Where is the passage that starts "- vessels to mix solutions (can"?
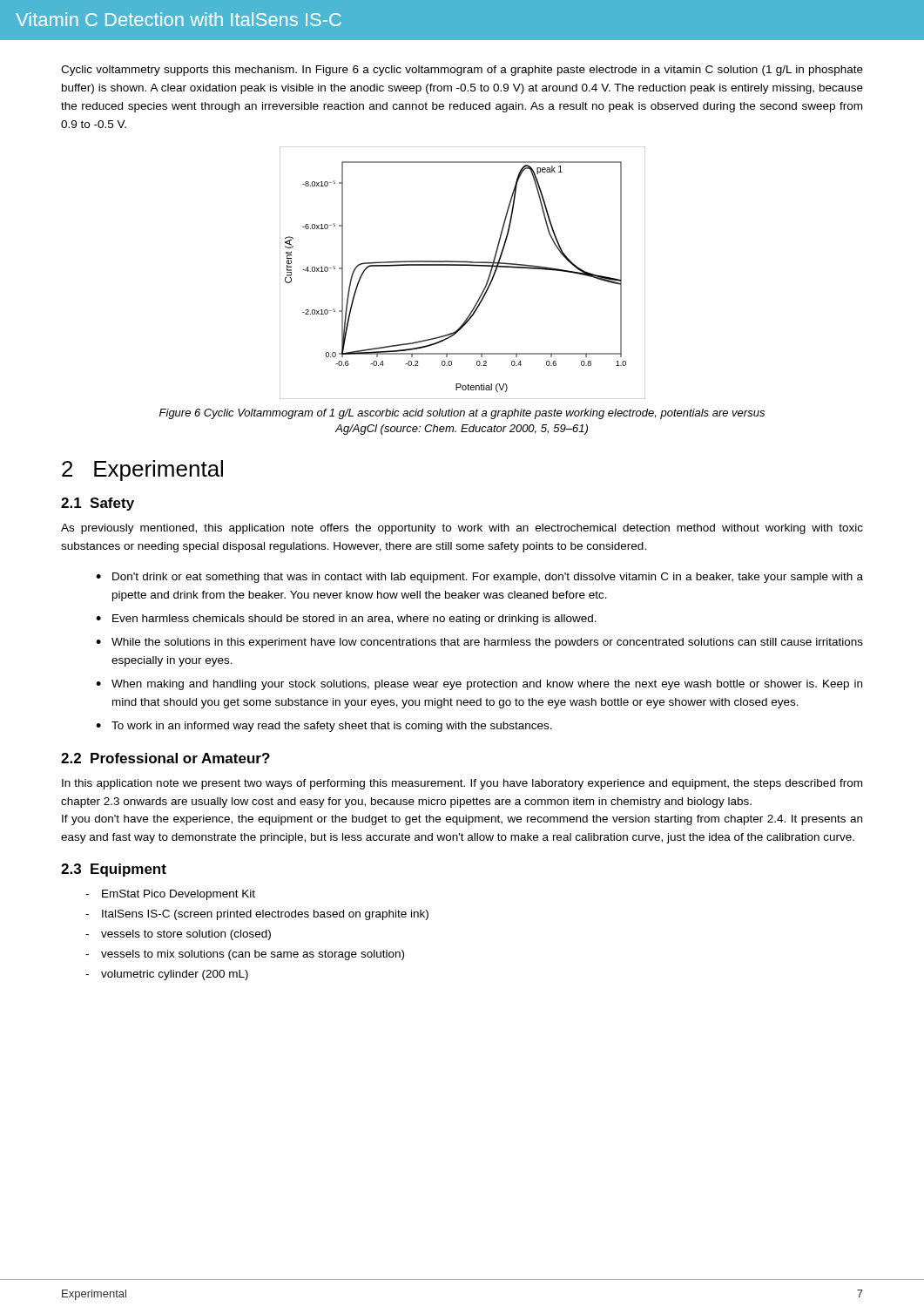Image resolution: width=924 pixels, height=1307 pixels. (245, 955)
